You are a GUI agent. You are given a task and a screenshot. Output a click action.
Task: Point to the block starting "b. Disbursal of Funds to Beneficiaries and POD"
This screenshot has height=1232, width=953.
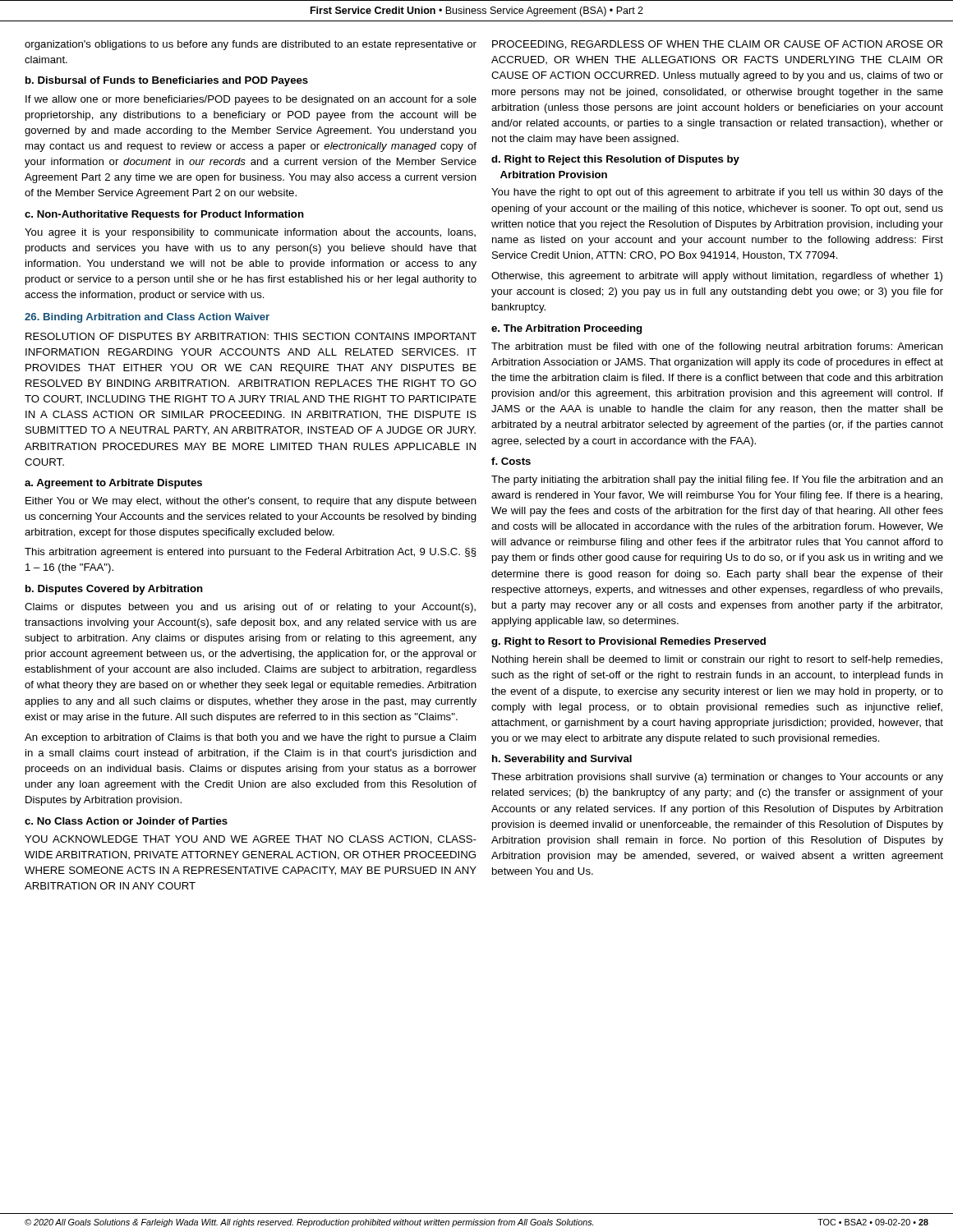(x=166, y=80)
